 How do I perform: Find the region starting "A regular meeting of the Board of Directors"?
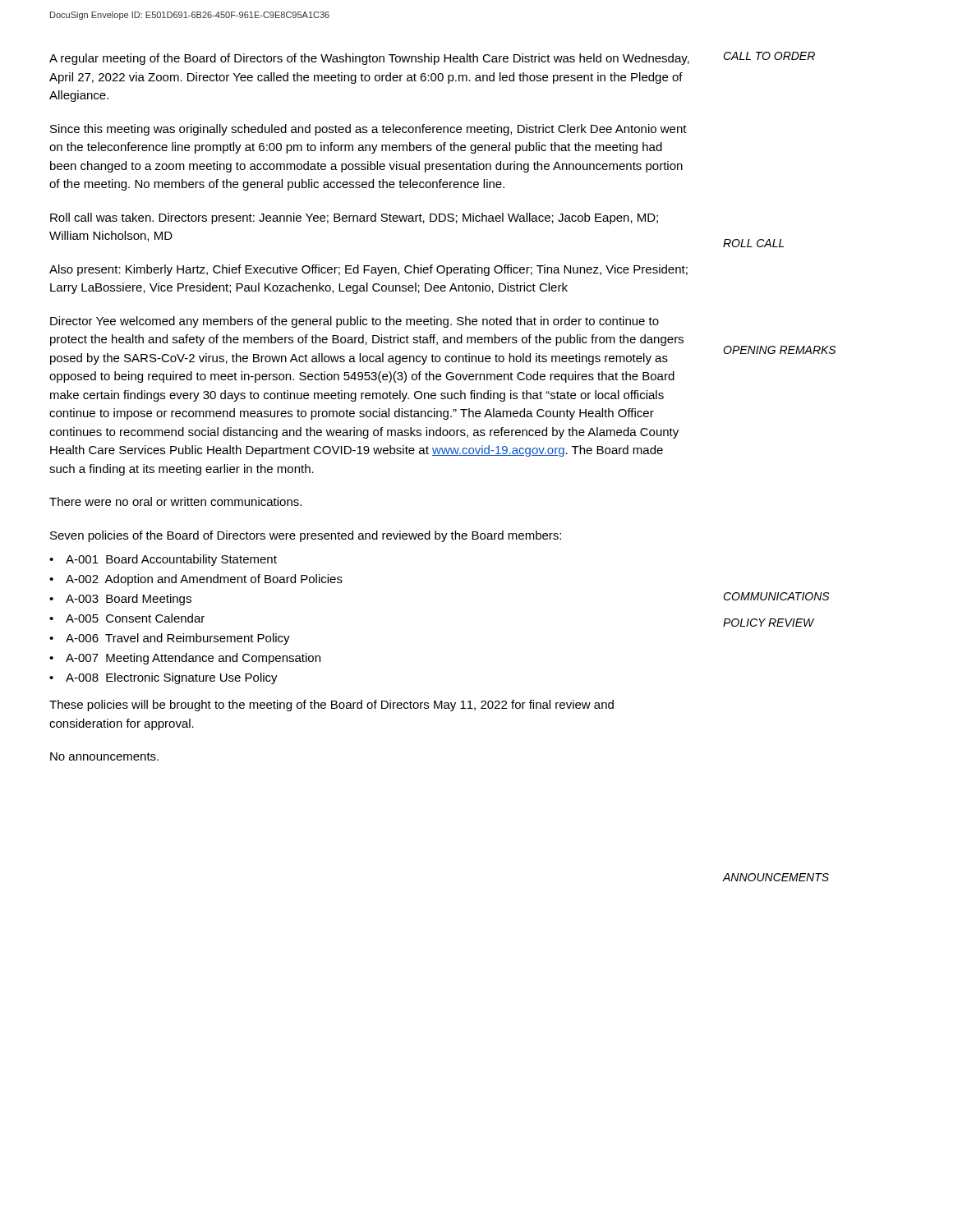[370, 76]
